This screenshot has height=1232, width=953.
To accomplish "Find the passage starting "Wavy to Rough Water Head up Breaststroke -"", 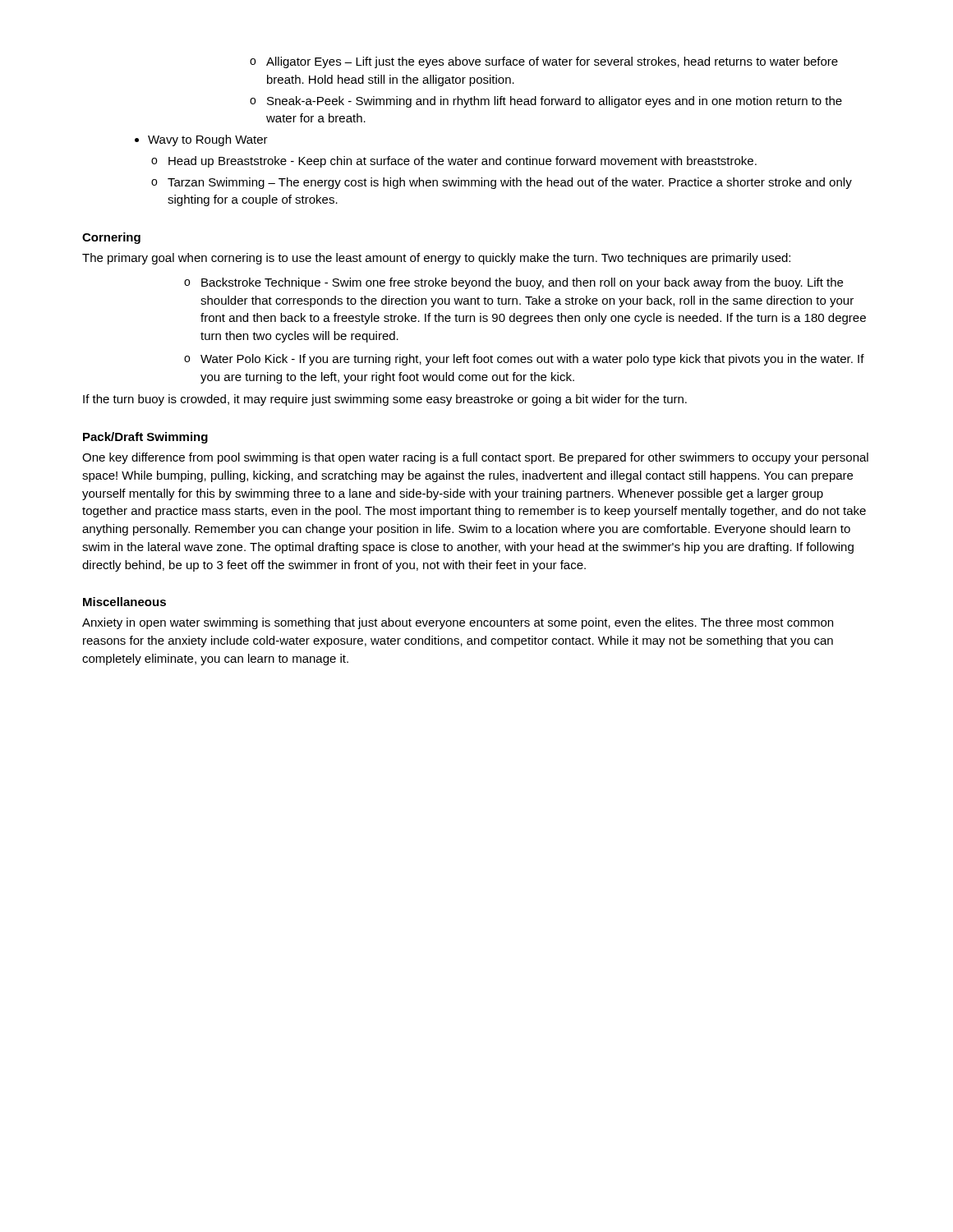I will (x=509, y=170).
